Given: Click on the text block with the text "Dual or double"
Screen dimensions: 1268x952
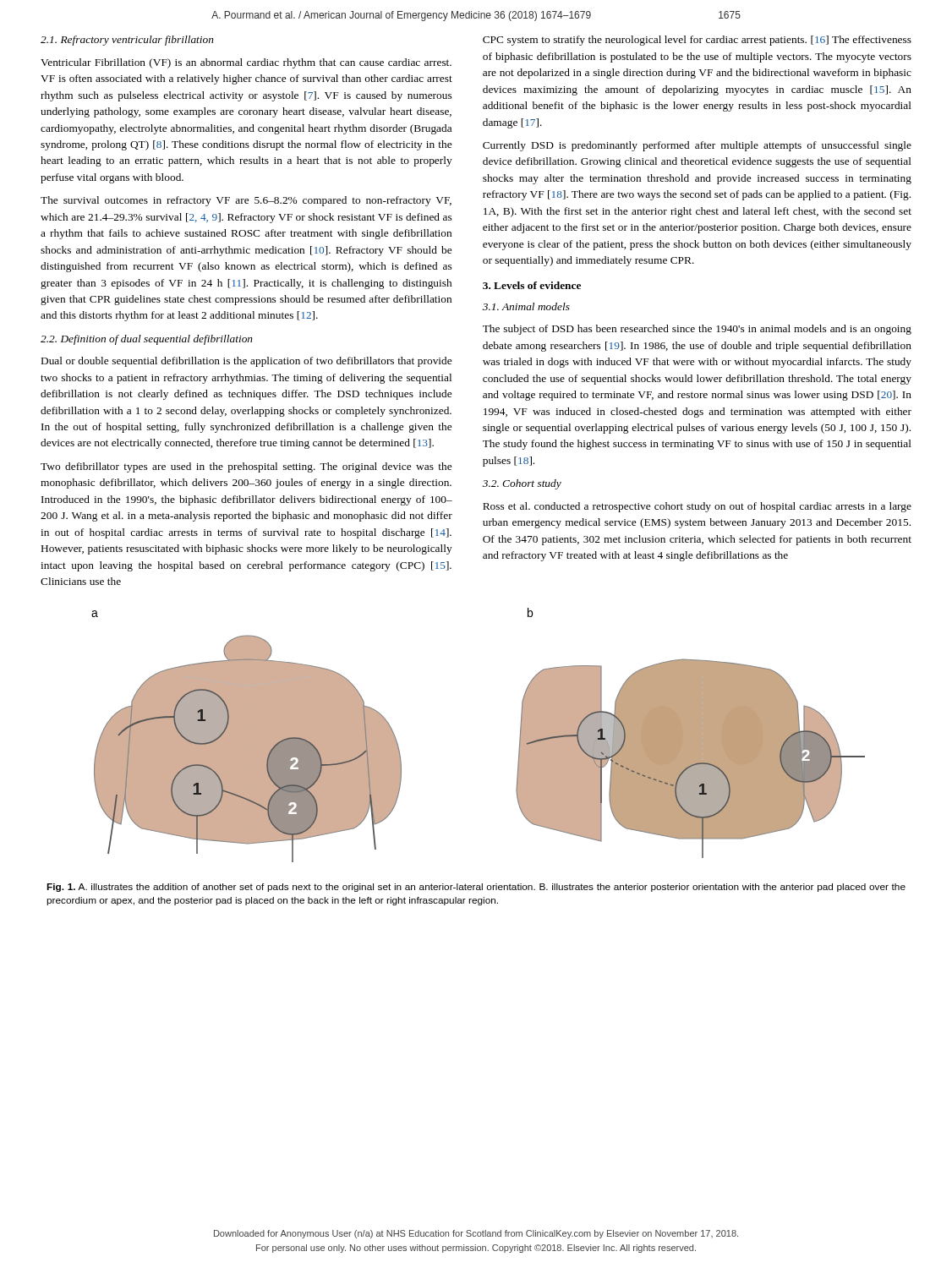Looking at the screenshot, I should pyautogui.click(x=246, y=402).
